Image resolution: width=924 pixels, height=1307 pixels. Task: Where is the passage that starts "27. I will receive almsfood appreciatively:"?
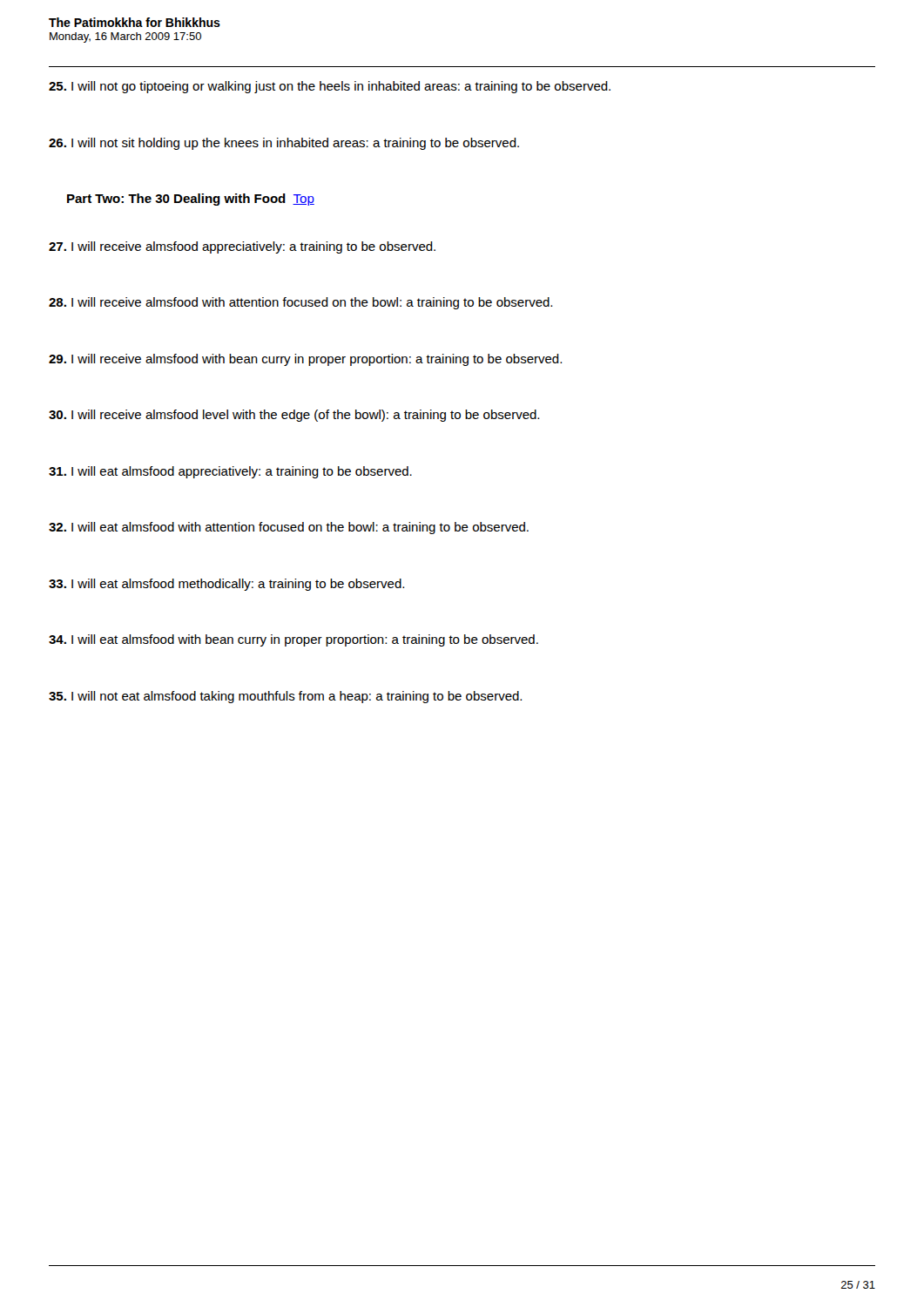243,246
